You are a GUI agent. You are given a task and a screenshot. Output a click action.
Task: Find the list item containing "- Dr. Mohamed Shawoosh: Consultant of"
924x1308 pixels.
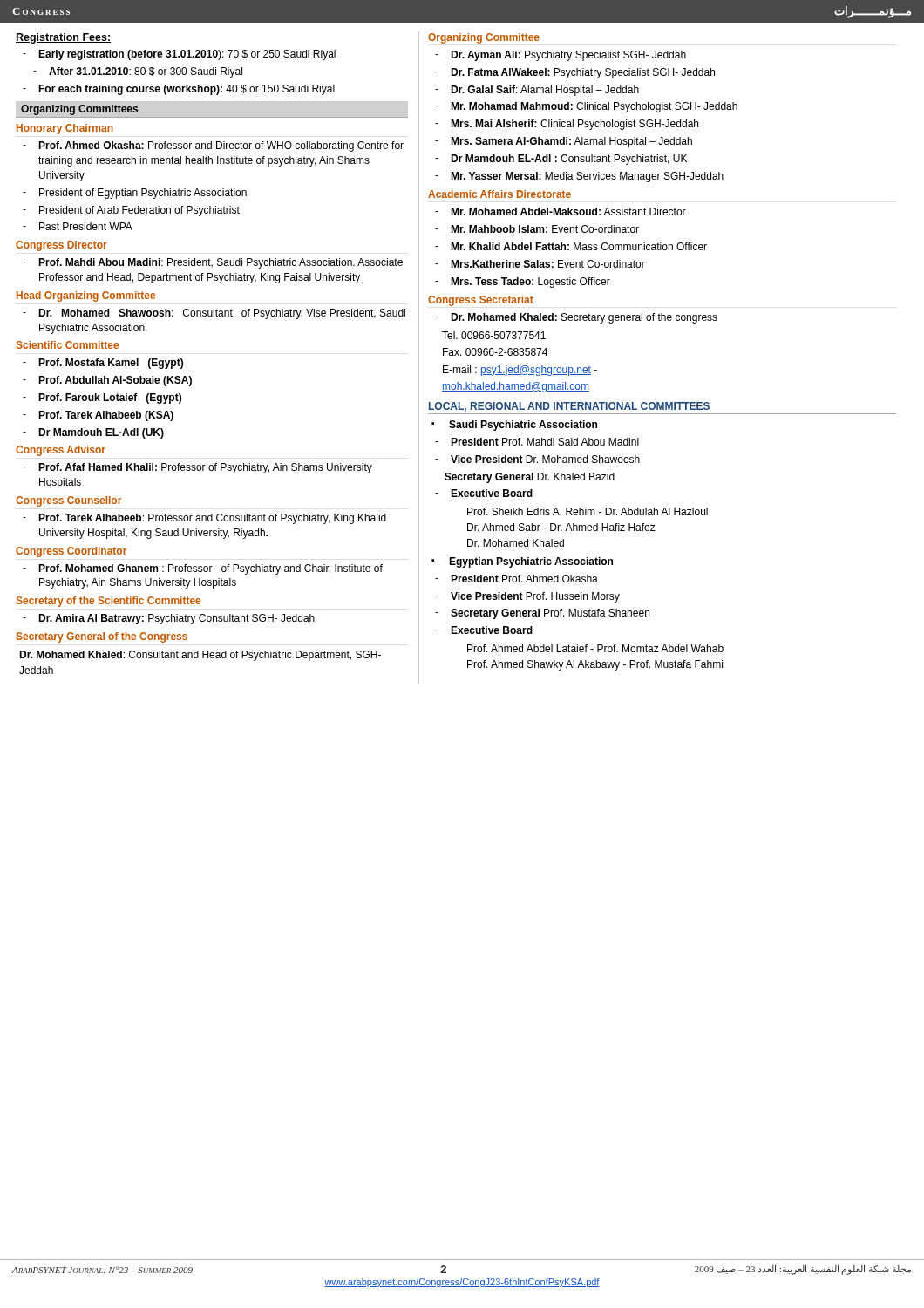[215, 320]
